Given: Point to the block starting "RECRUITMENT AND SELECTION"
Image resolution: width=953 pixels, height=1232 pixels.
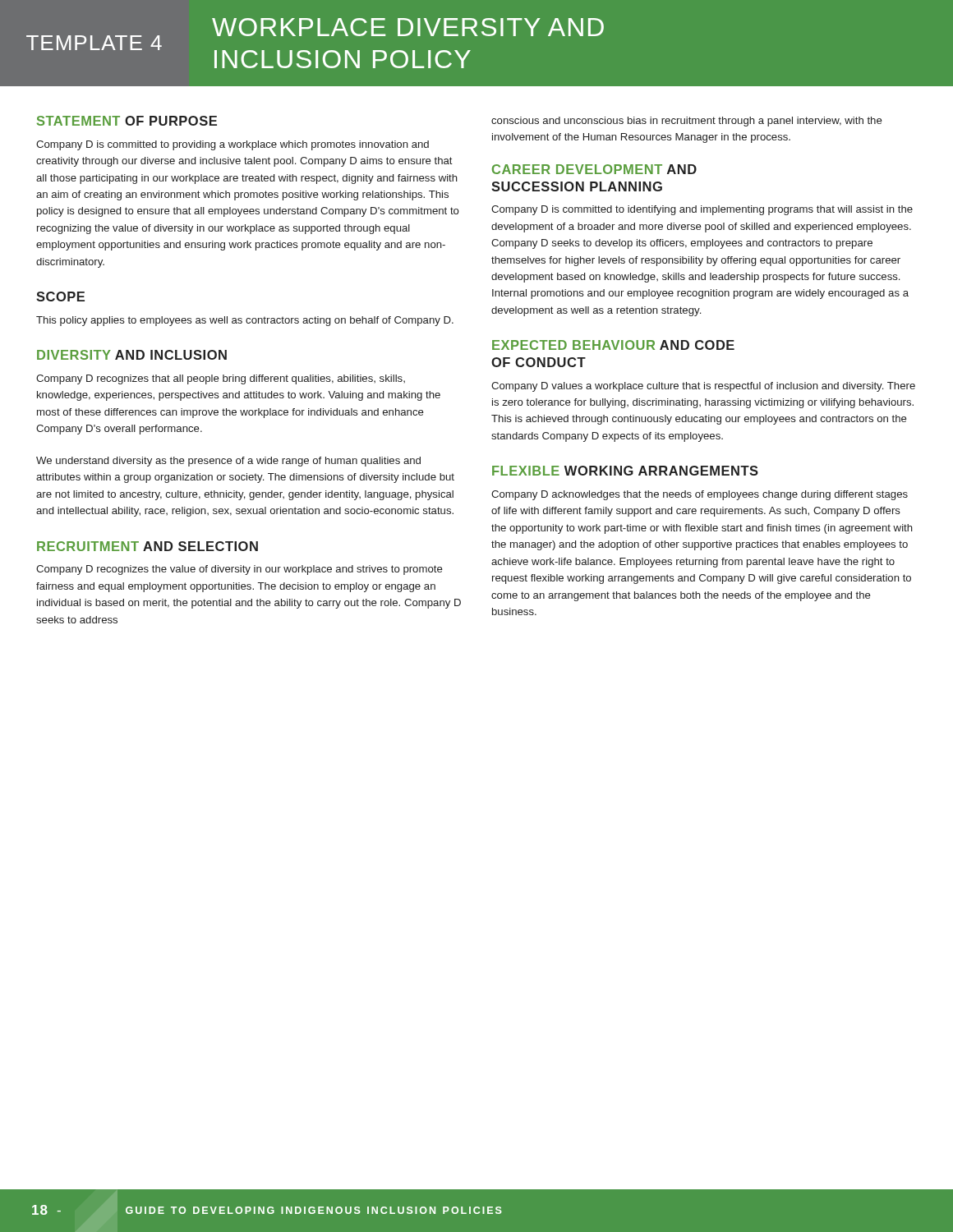Looking at the screenshot, I should pos(148,546).
